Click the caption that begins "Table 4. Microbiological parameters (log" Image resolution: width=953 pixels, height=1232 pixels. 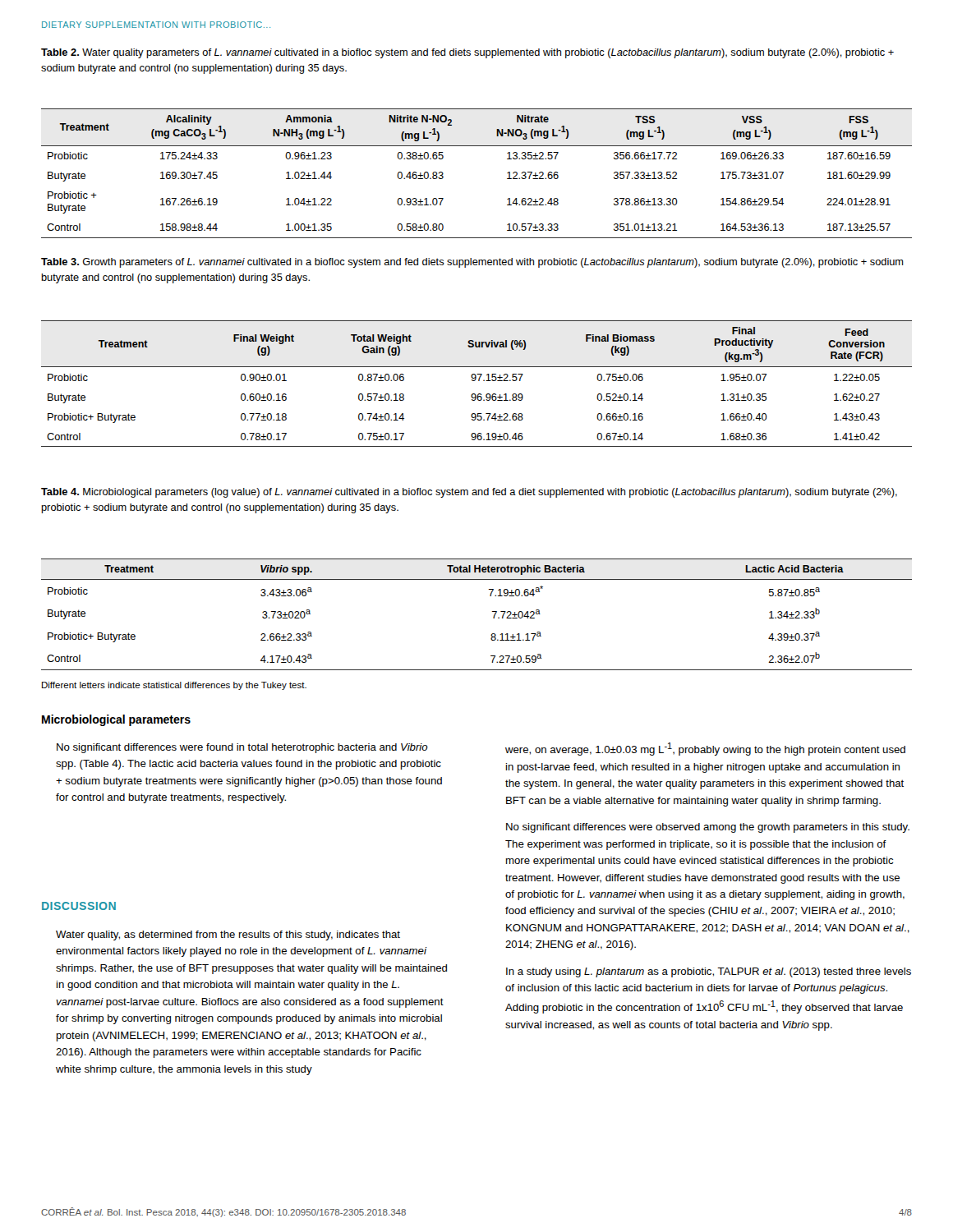point(469,499)
